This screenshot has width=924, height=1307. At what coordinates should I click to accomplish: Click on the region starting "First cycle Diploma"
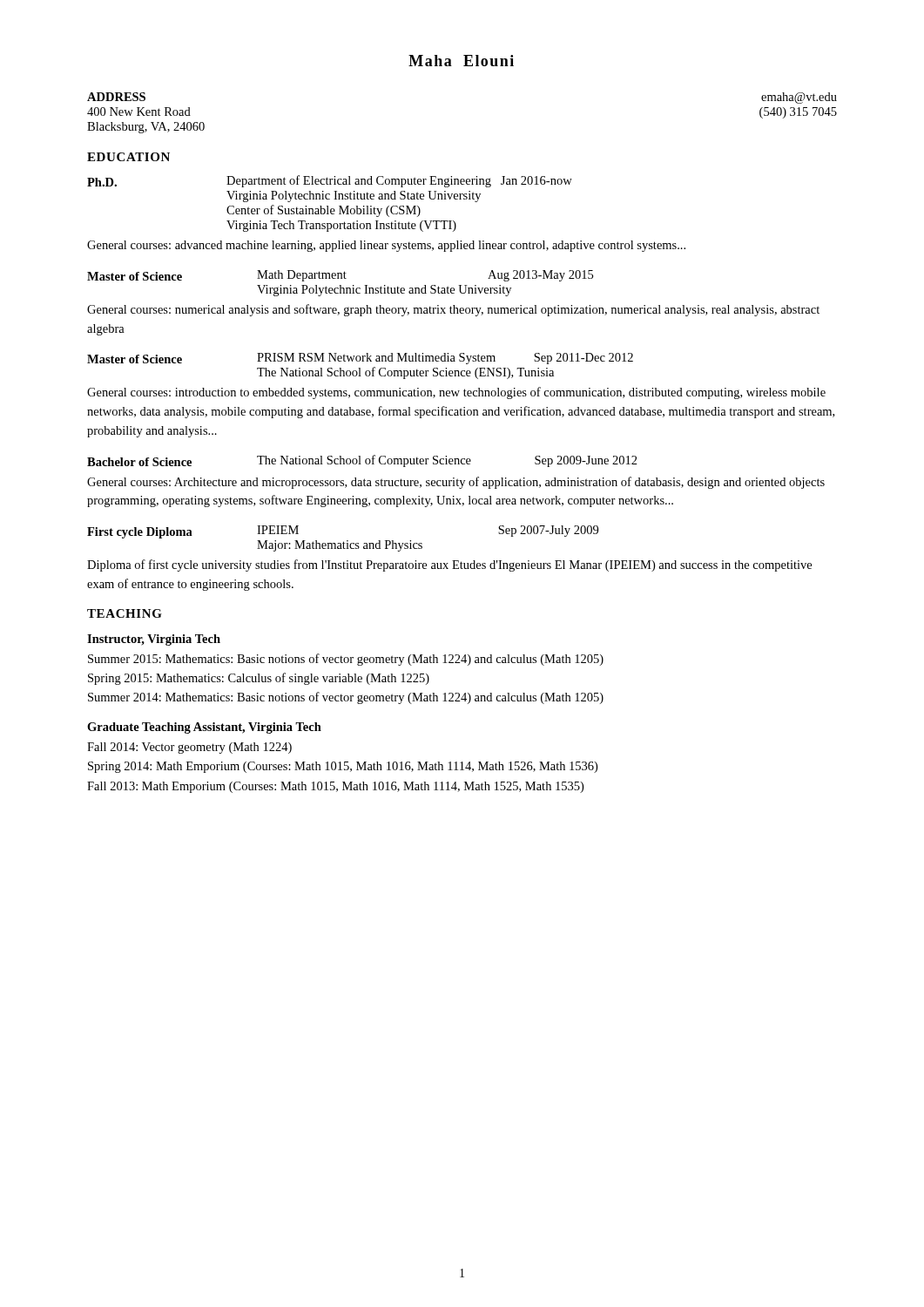click(343, 538)
